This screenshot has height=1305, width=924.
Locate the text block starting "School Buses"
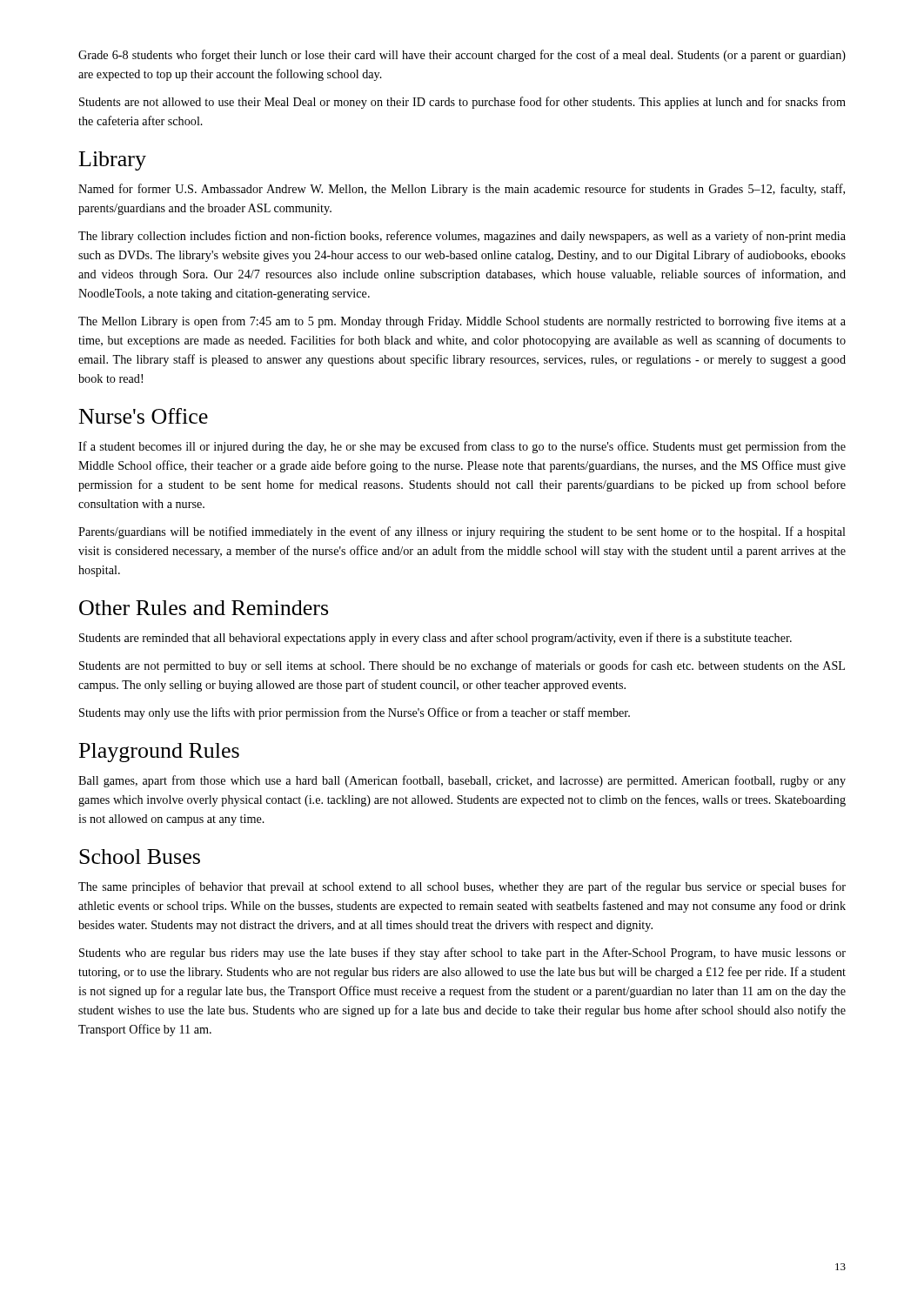click(140, 857)
